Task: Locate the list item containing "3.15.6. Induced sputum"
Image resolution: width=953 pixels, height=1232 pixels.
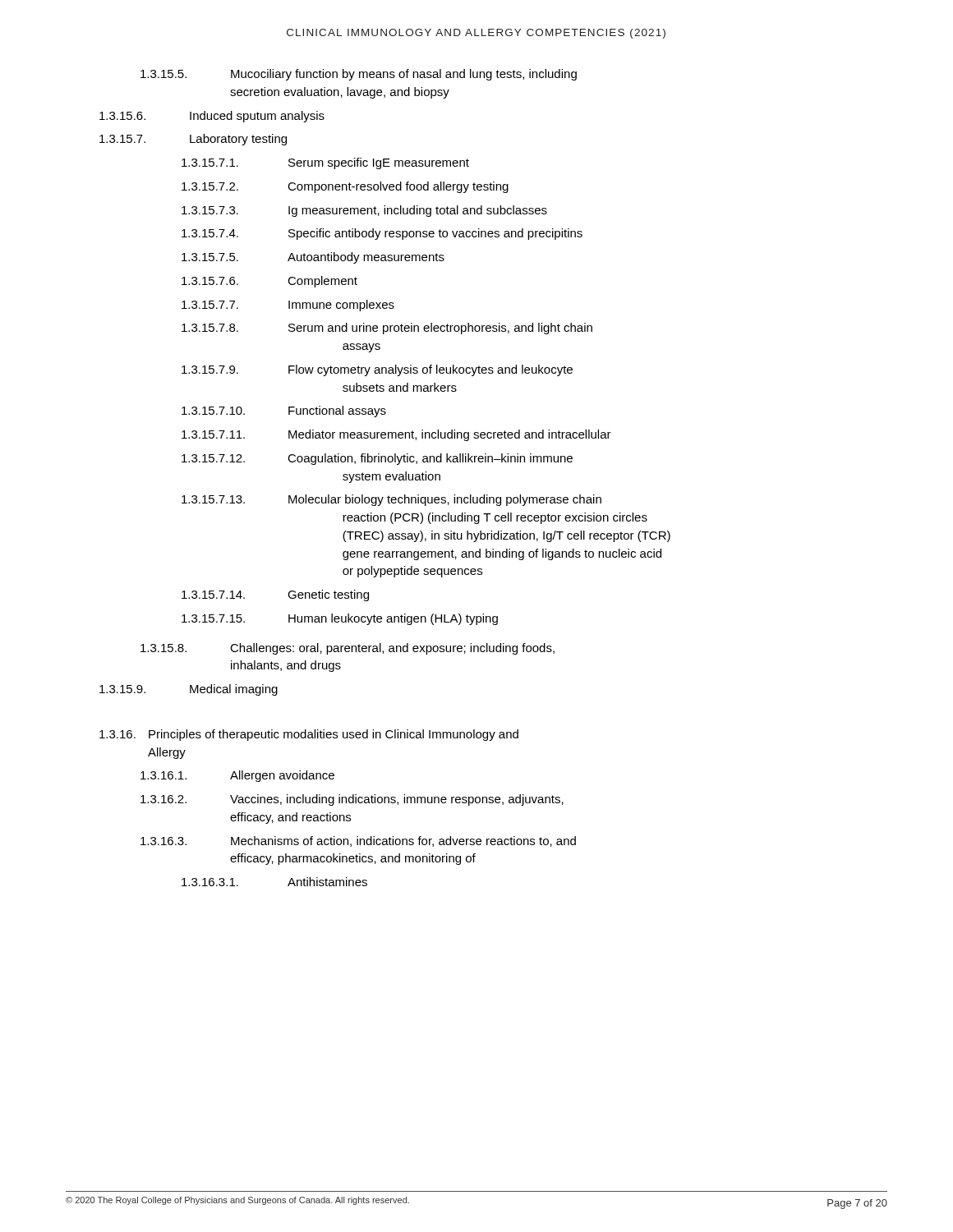Action: tap(212, 117)
